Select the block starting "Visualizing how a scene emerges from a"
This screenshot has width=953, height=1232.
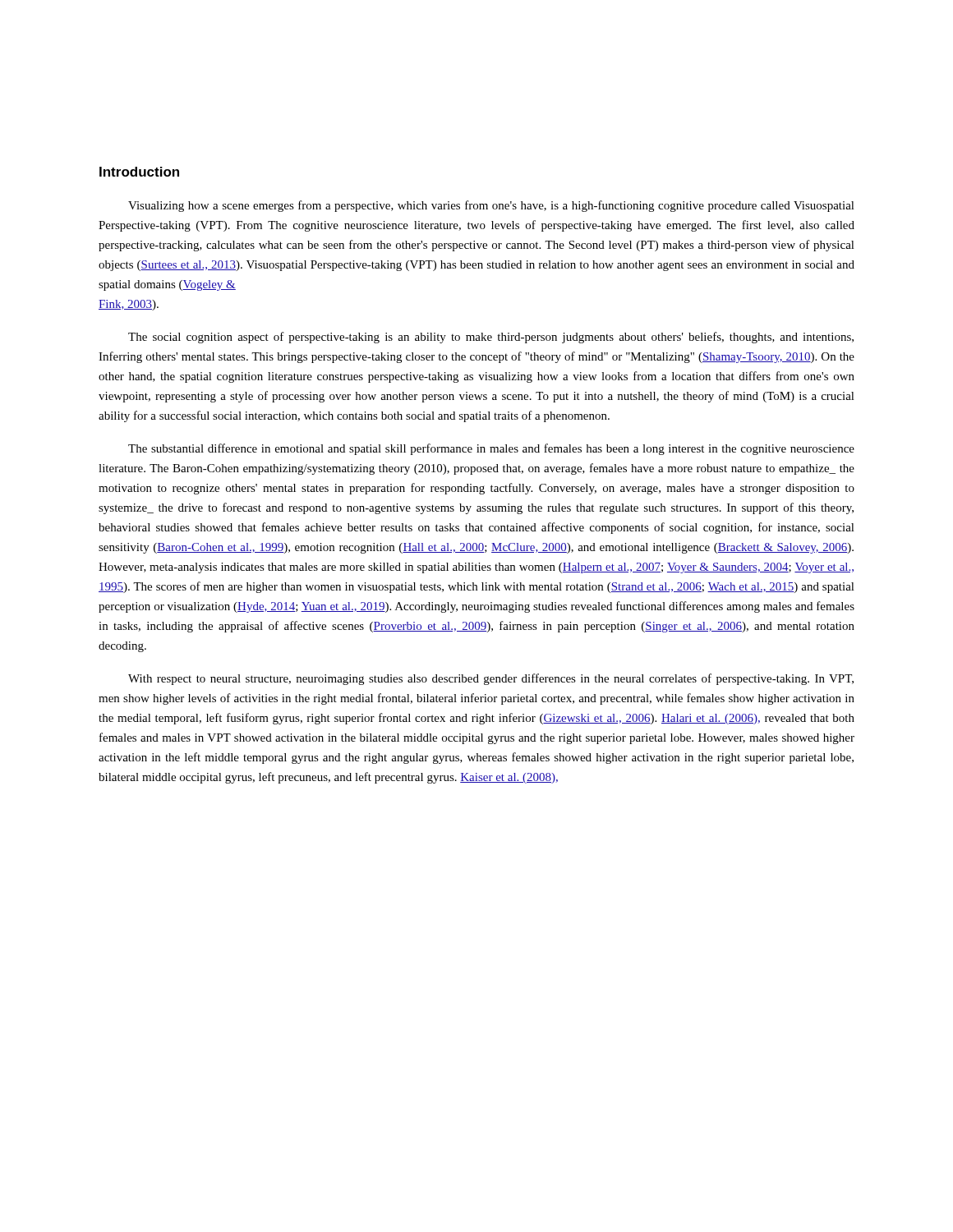click(x=476, y=255)
